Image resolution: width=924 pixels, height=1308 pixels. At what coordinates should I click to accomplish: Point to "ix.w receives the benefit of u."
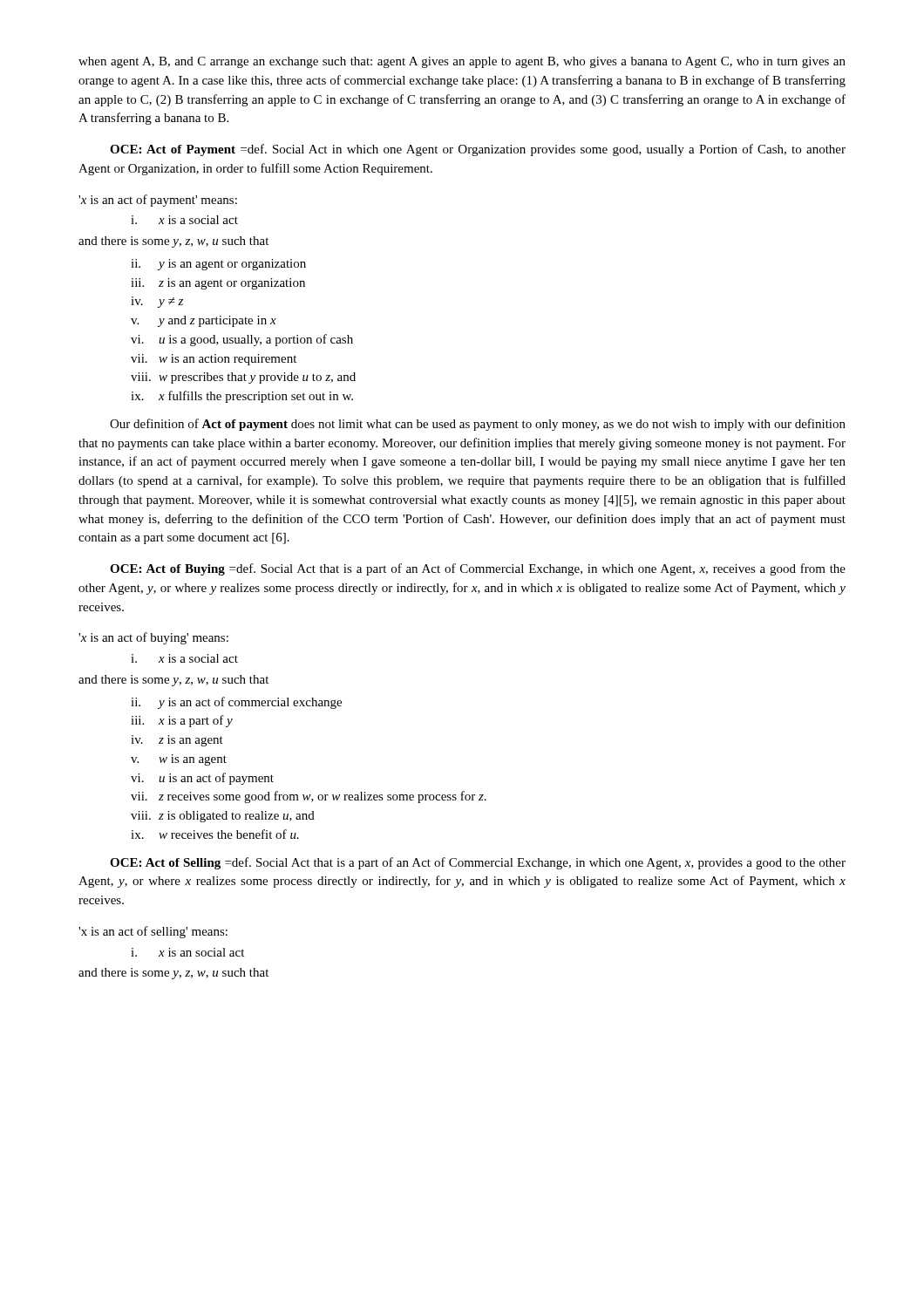[x=215, y=834]
